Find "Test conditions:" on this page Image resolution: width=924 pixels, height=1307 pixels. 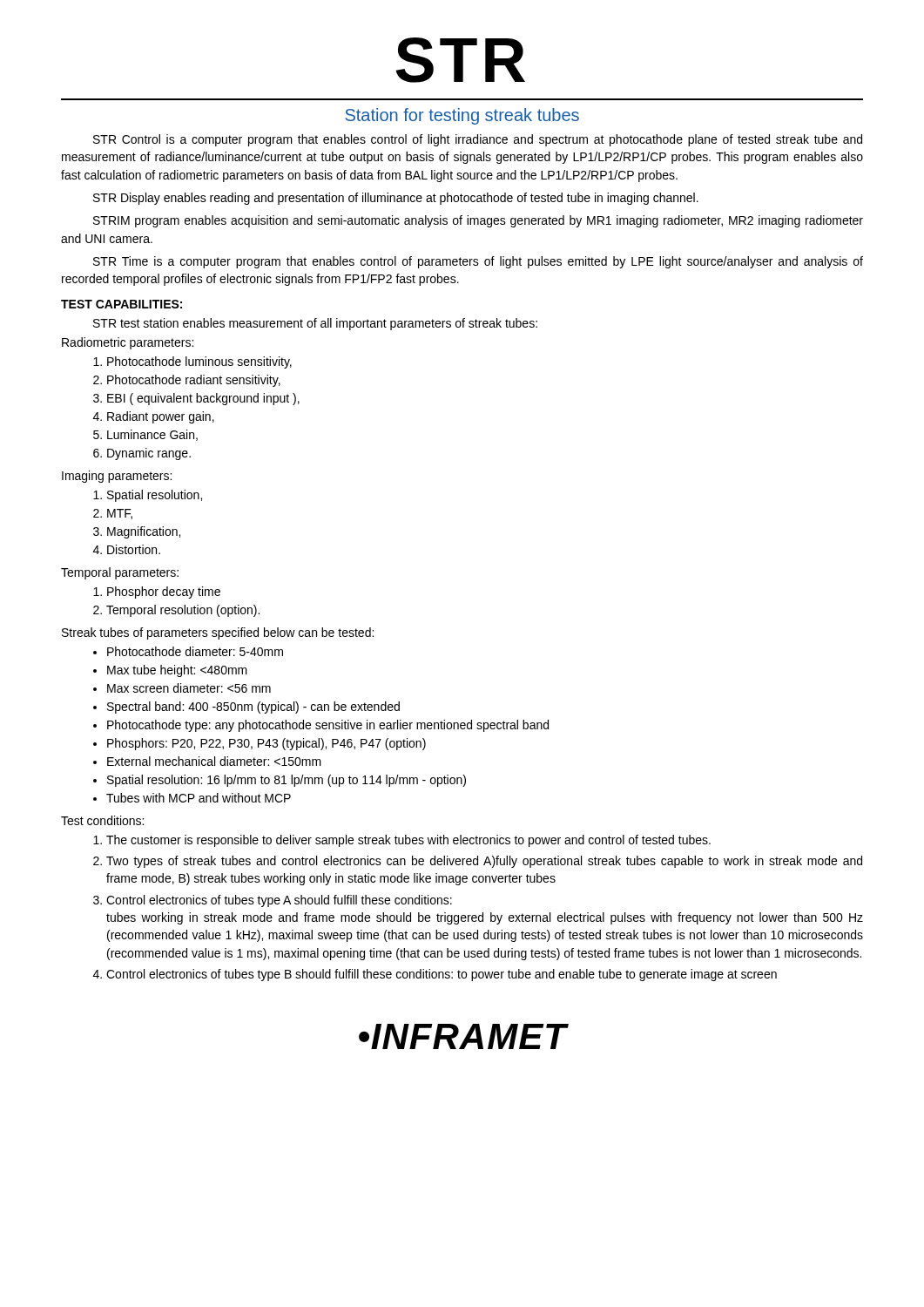point(103,821)
